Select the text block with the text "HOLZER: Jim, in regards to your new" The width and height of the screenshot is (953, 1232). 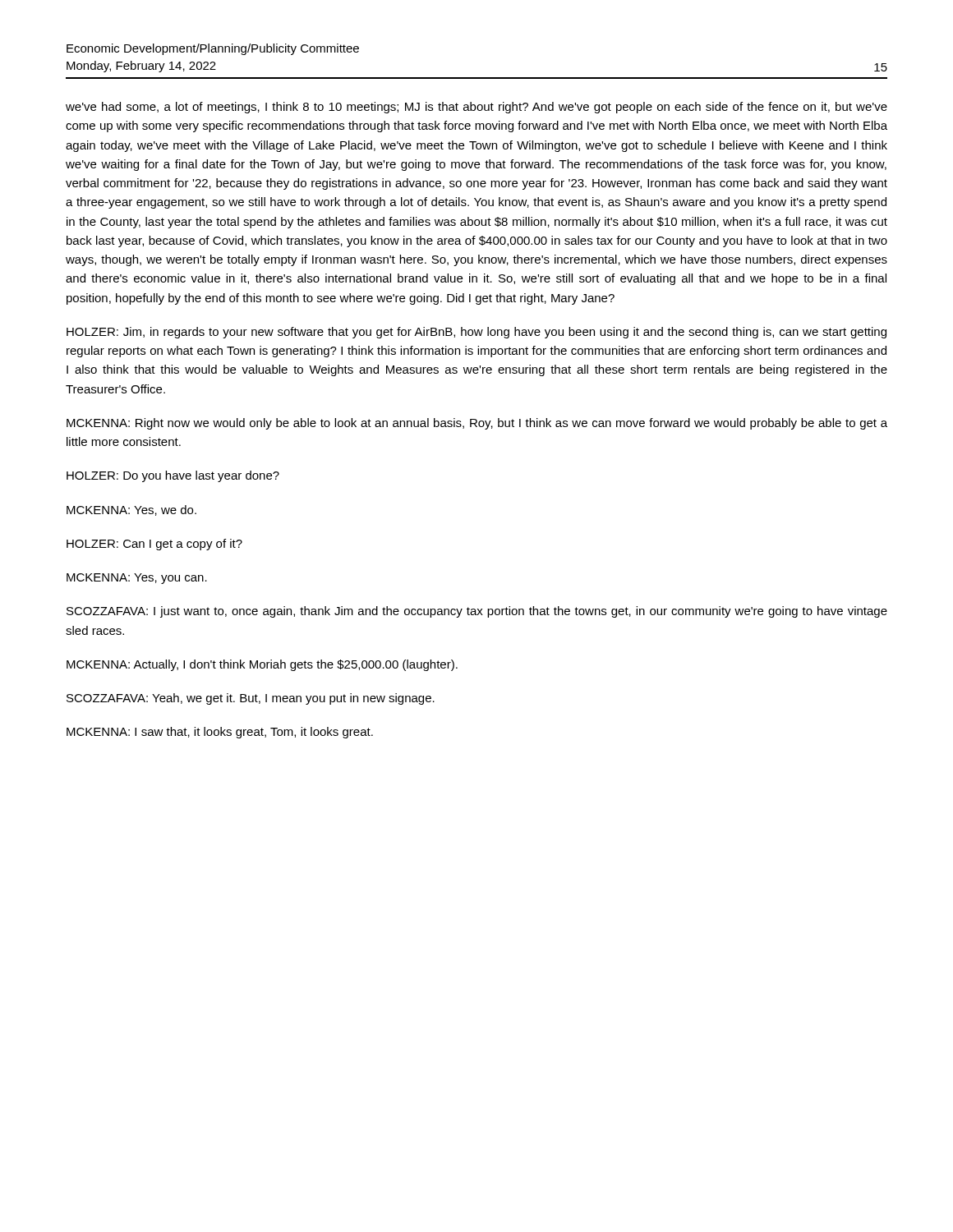click(476, 360)
